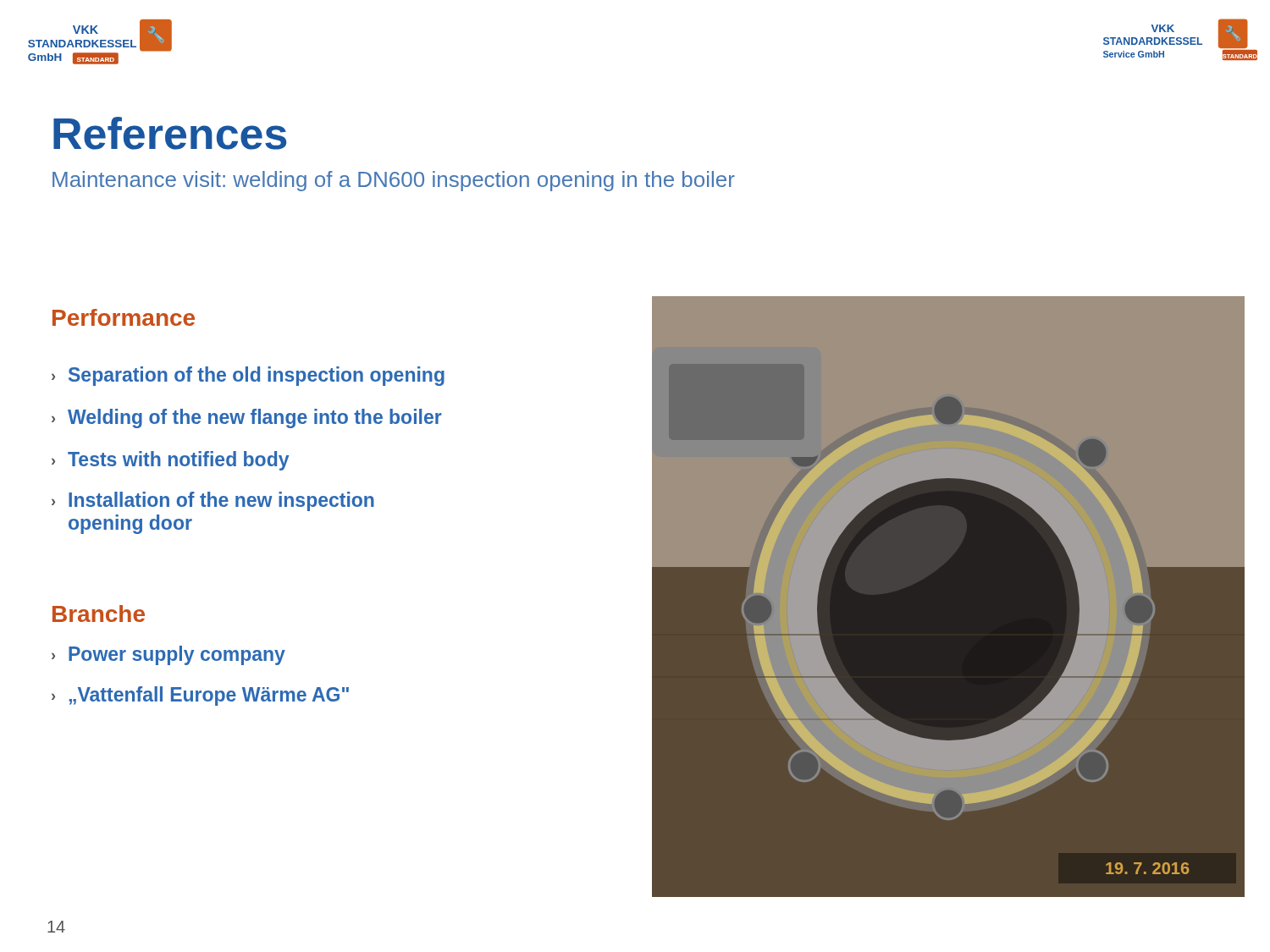The image size is (1270, 952).
Task: Click on the text block starting "› Separation of"
Action: coord(248,375)
